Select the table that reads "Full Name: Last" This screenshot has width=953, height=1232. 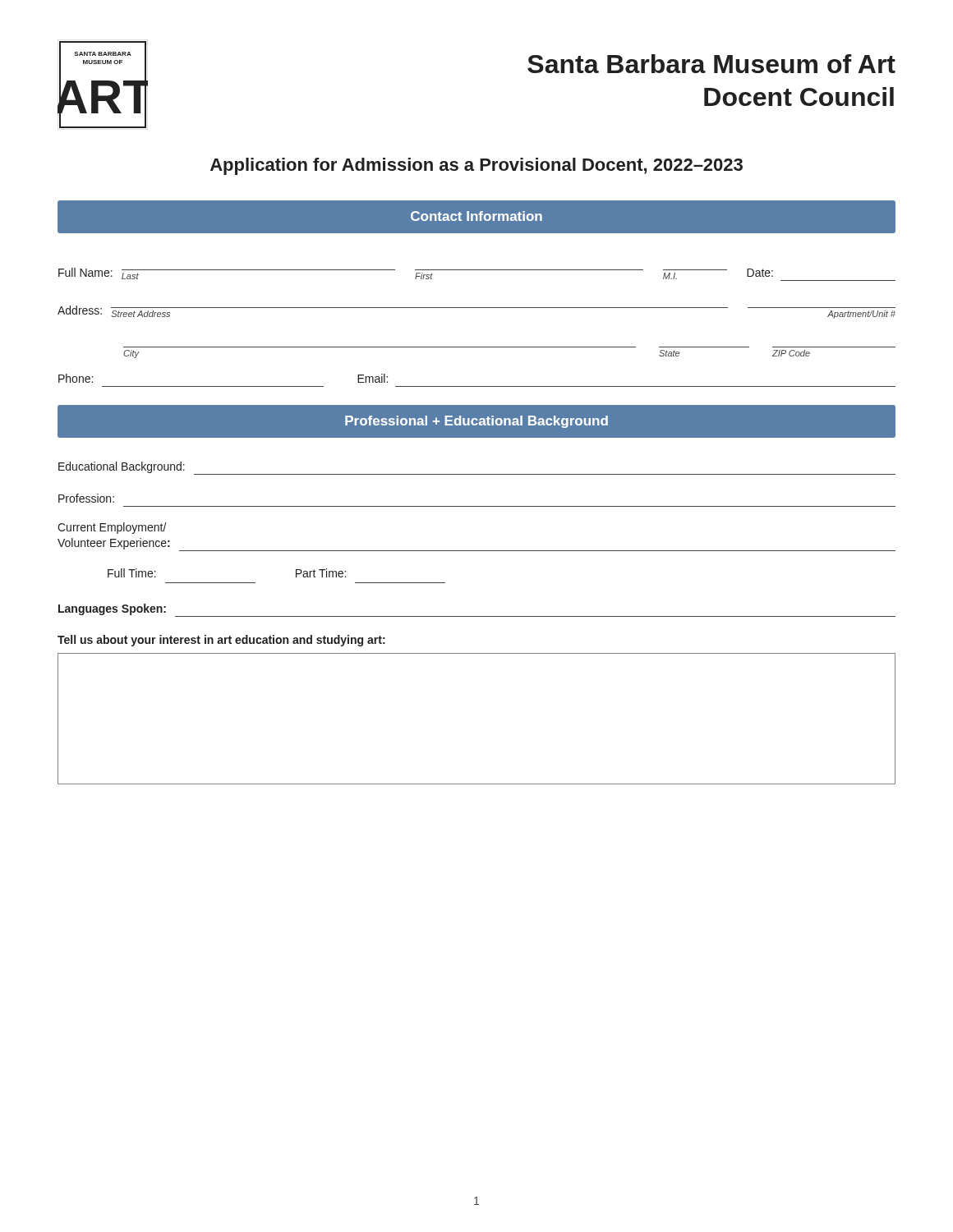476,319
